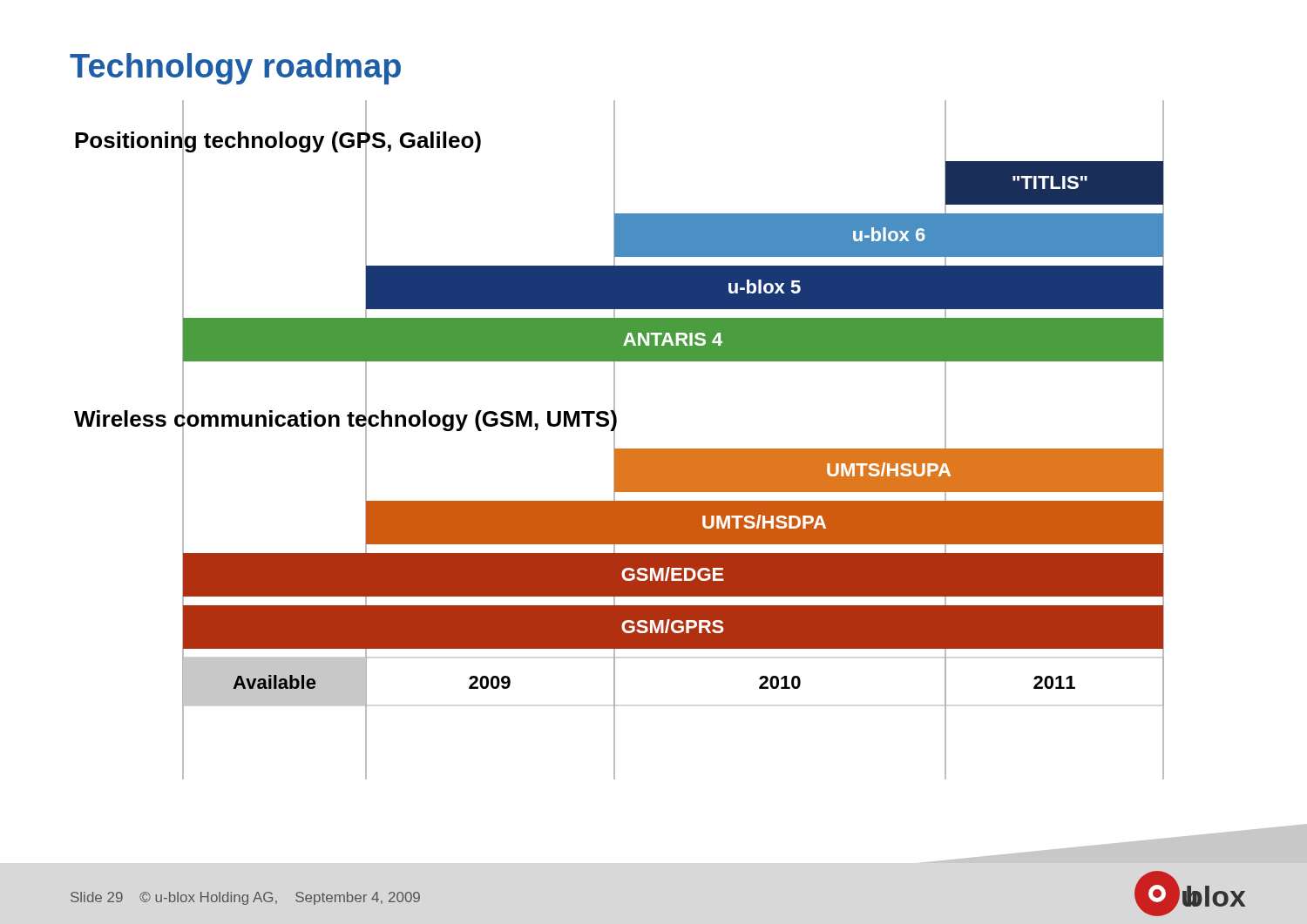Locate the text "Technology roadmap"
Image resolution: width=1307 pixels, height=924 pixels.
[x=236, y=66]
